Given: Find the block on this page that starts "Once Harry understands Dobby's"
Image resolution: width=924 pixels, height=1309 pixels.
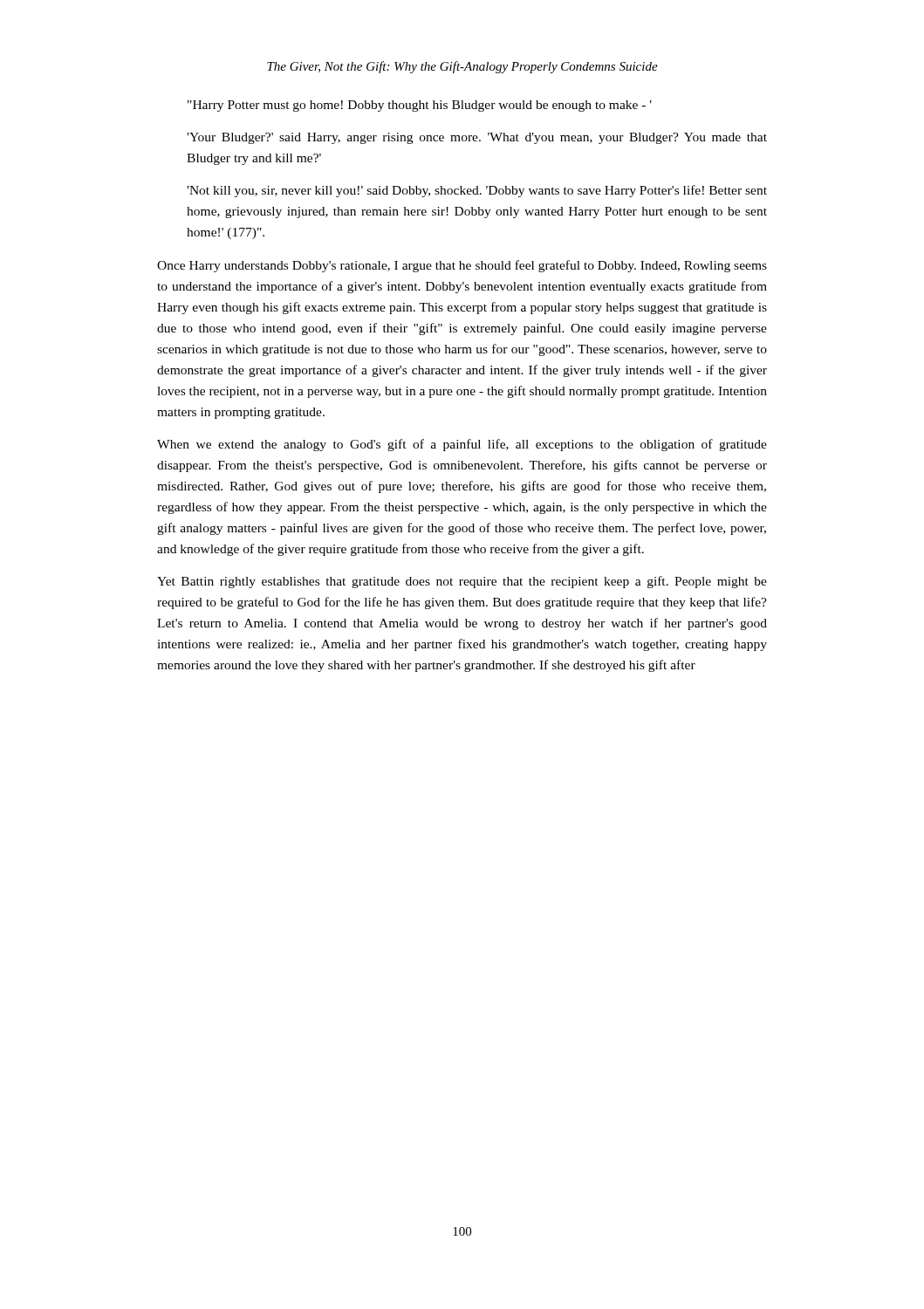Looking at the screenshot, I should click(x=462, y=338).
